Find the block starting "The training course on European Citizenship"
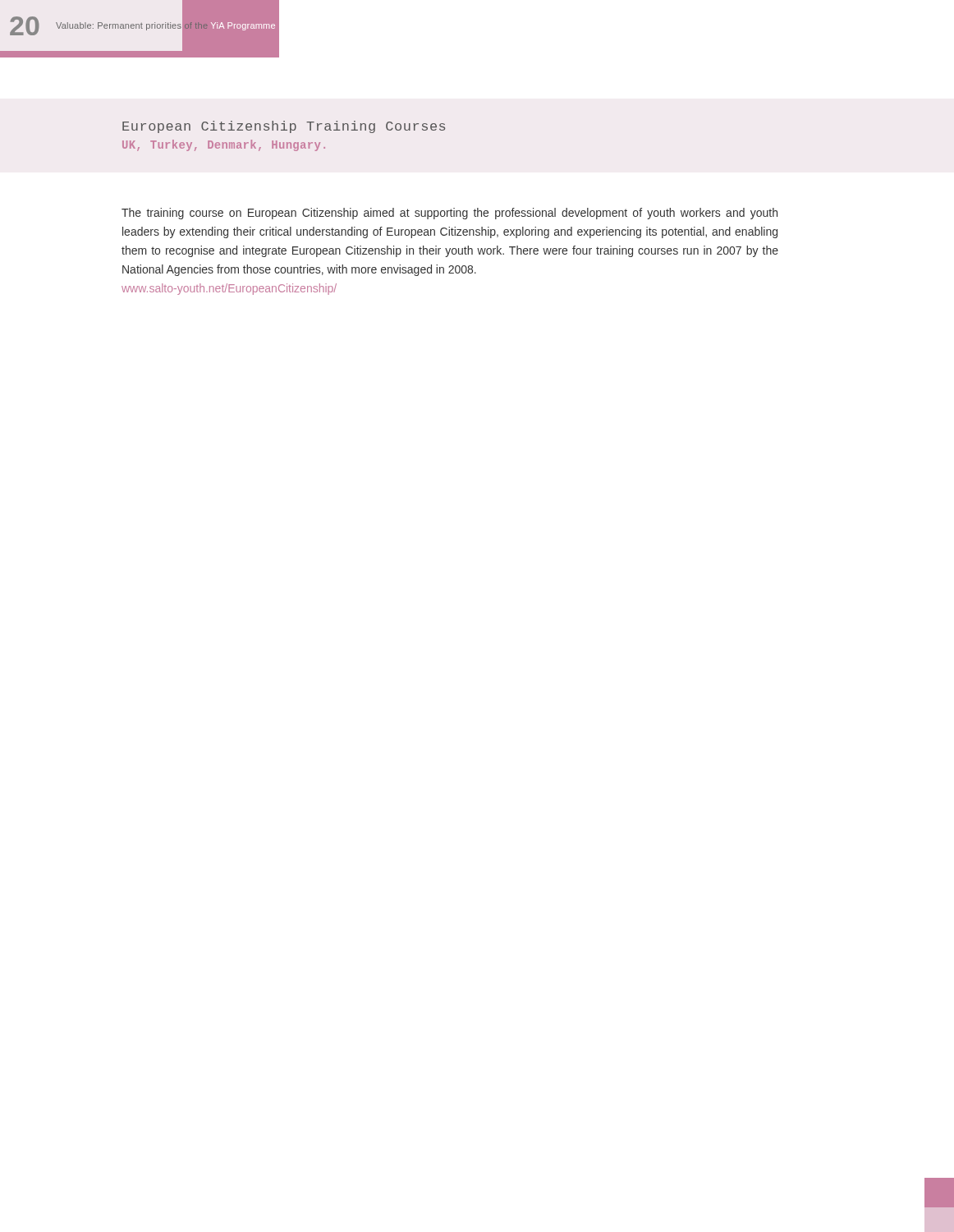 pyautogui.click(x=450, y=251)
